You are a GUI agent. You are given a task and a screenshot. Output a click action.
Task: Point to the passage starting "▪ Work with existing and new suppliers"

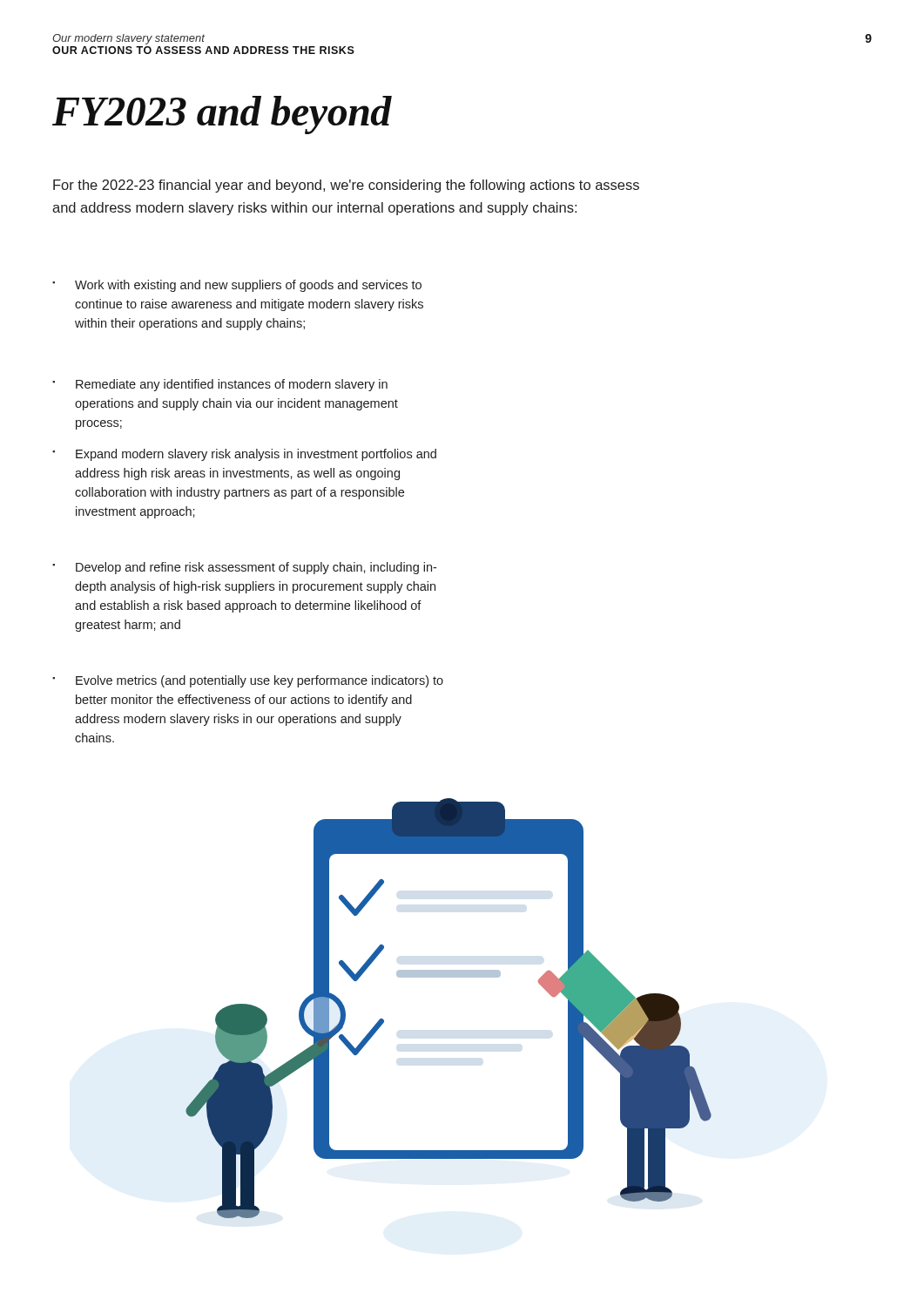pyautogui.click(x=248, y=304)
